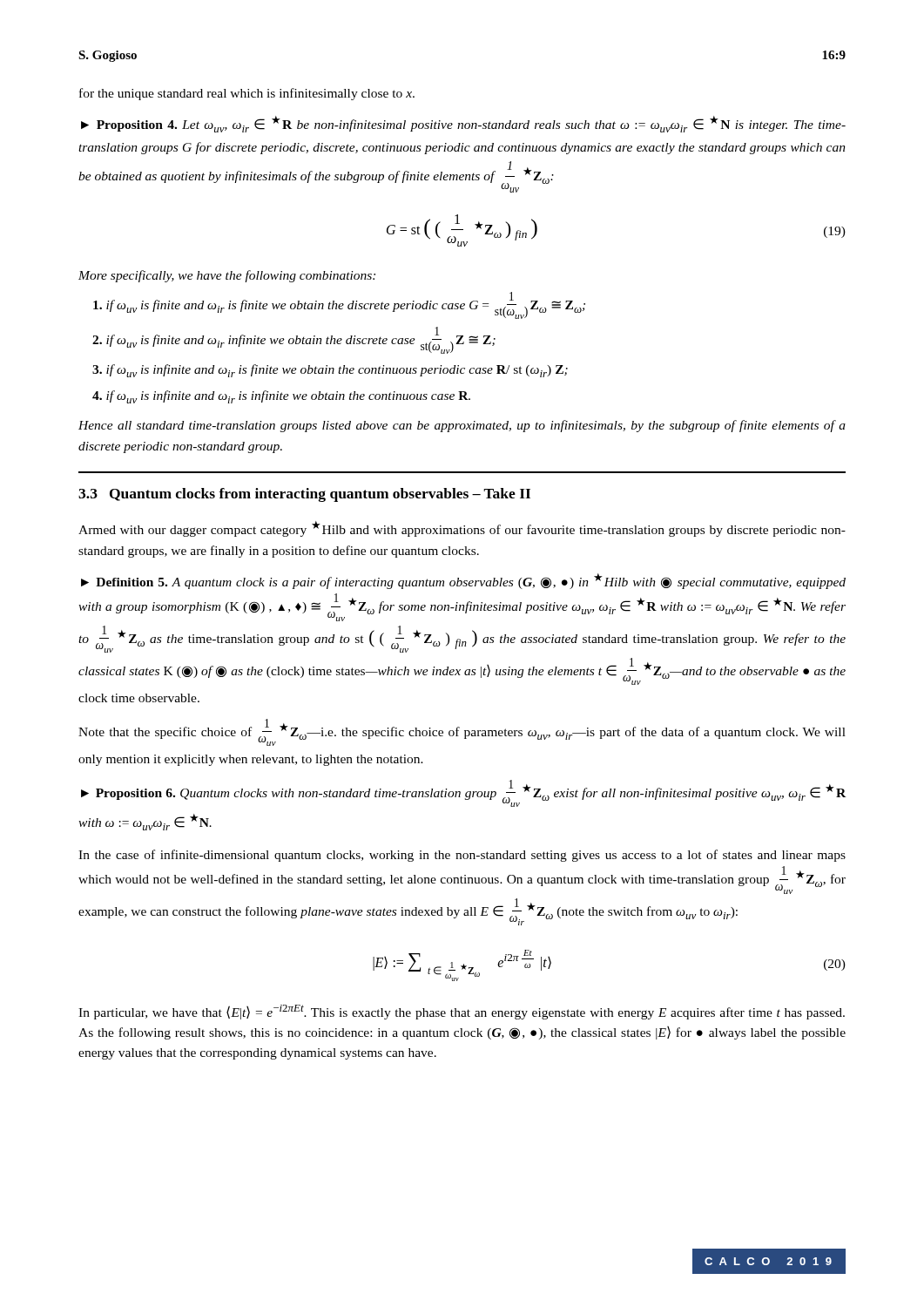The width and height of the screenshot is (924, 1307).
Task: Navigate to the region starting "if ωuv is finite"
Action: [339, 306]
